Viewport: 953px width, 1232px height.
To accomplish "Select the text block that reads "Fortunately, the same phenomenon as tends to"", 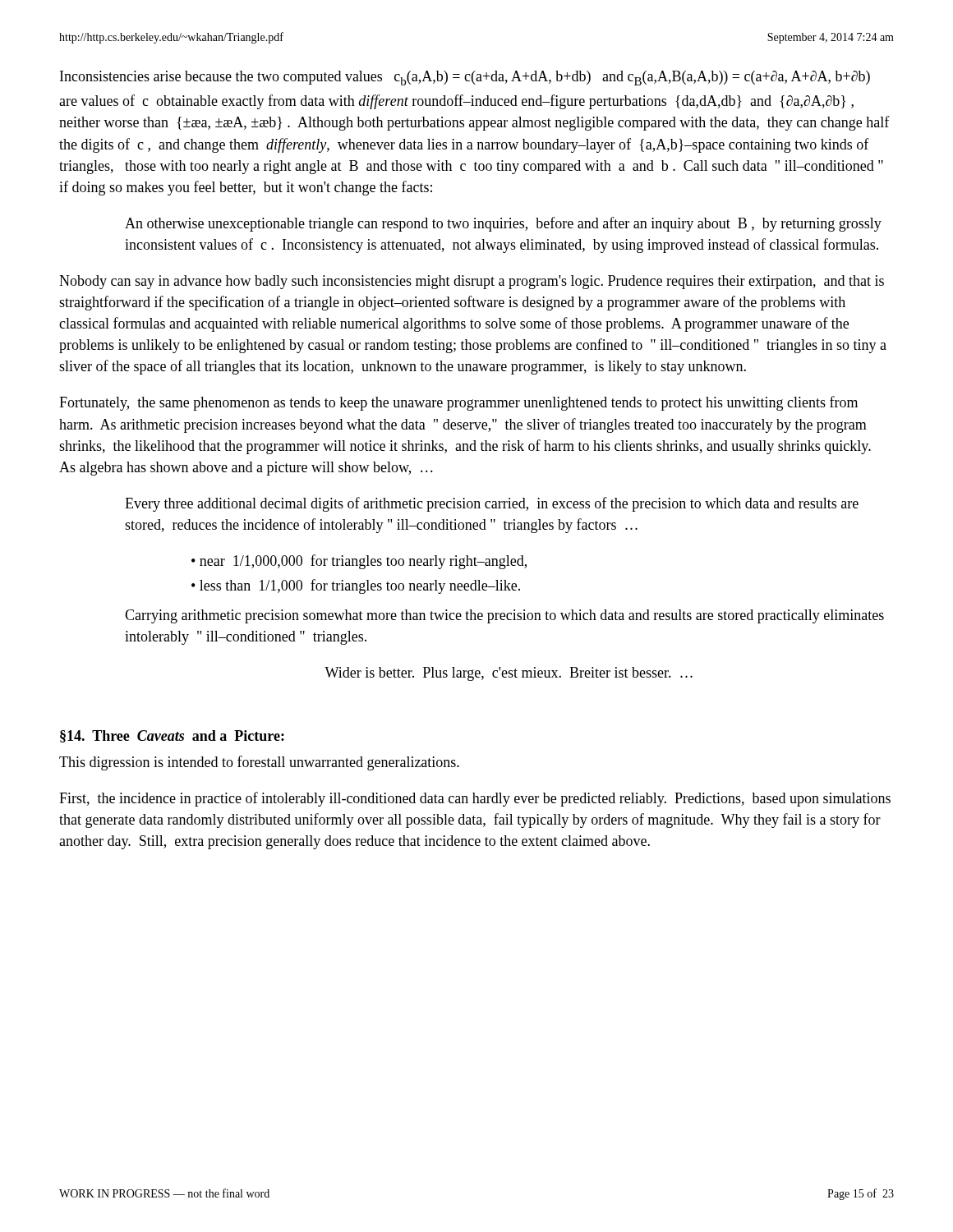I will pos(467,435).
